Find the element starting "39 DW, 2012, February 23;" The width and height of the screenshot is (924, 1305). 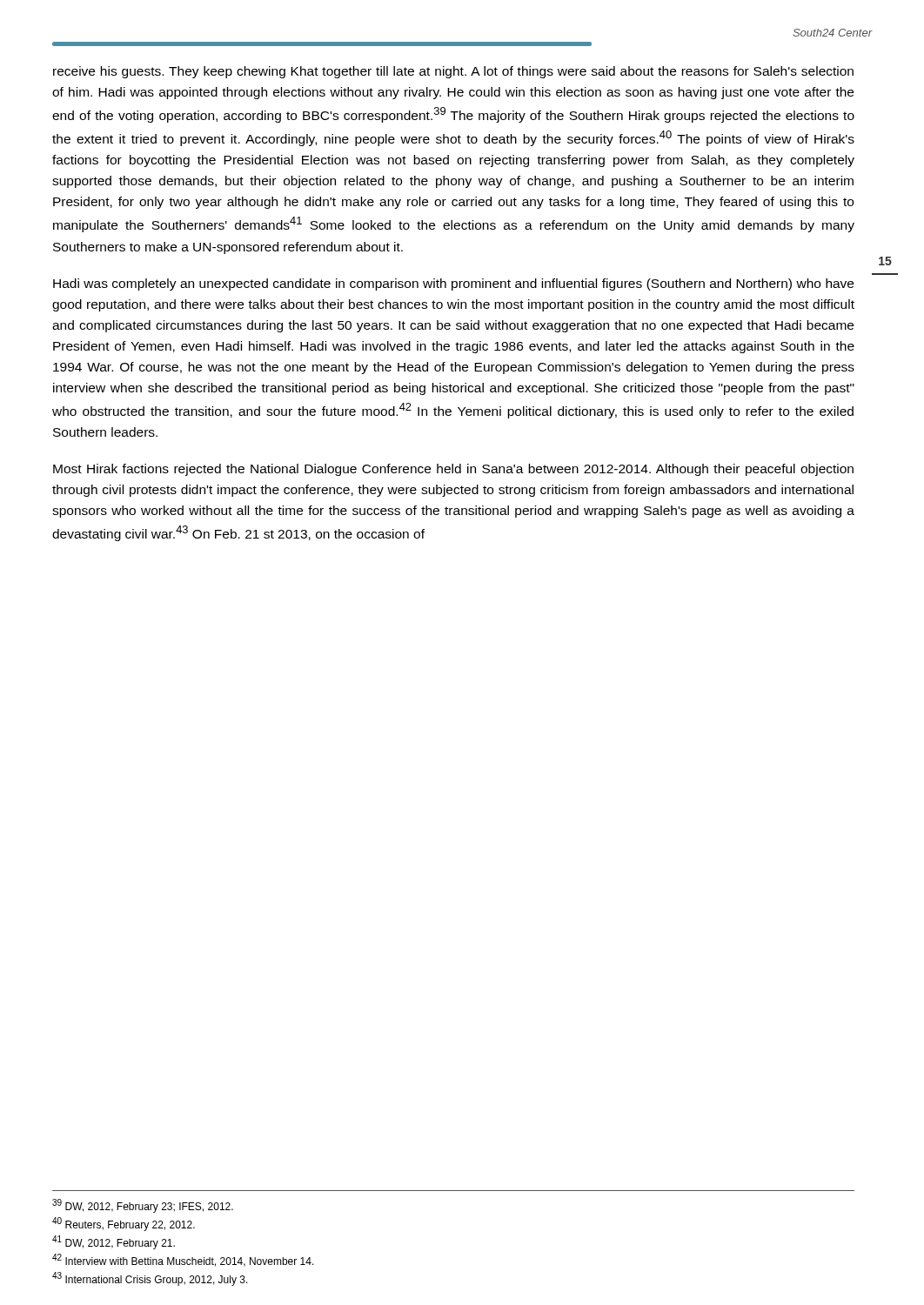143,1205
